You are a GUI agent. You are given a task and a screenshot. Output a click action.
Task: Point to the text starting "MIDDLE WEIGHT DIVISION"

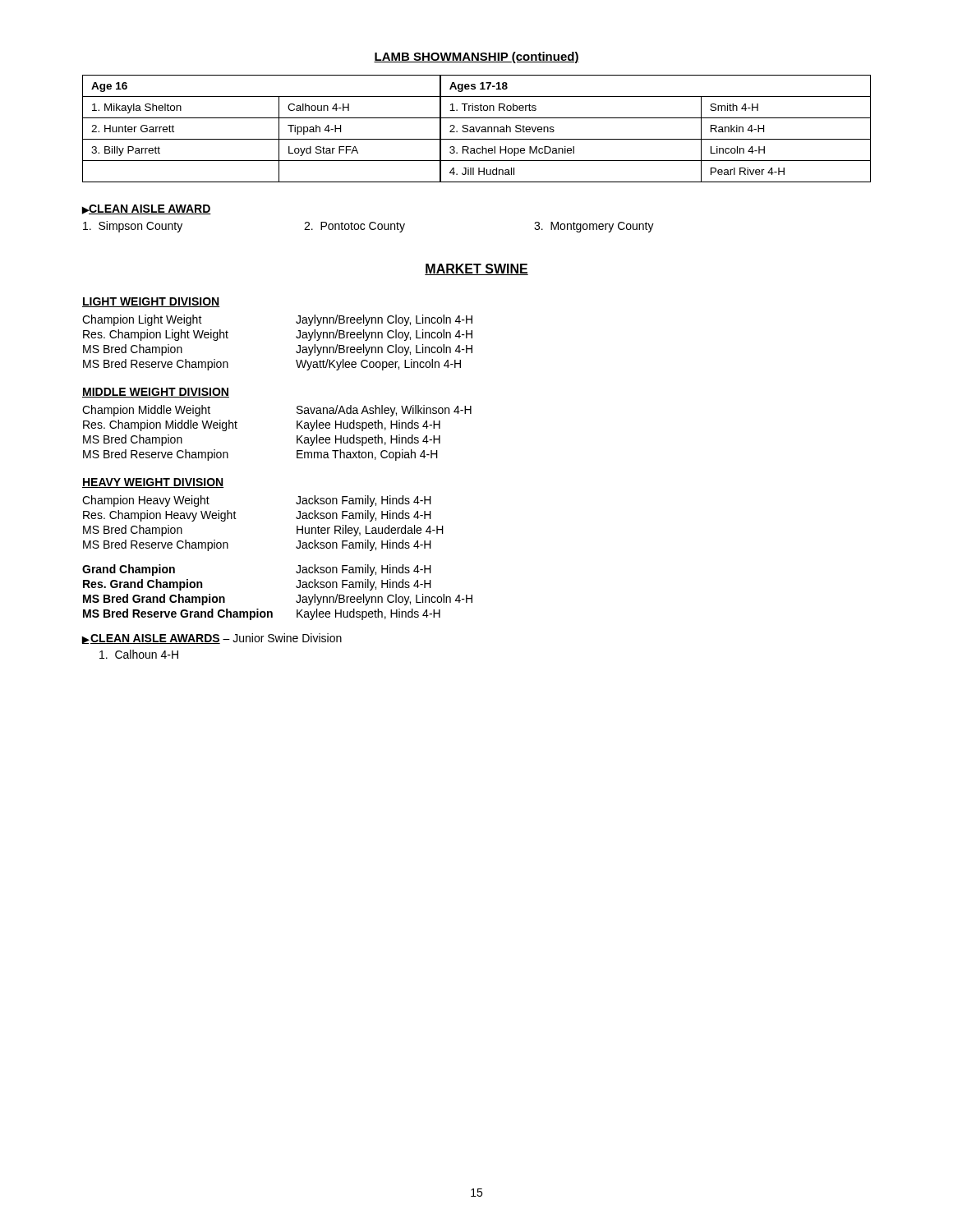(156, 392)
